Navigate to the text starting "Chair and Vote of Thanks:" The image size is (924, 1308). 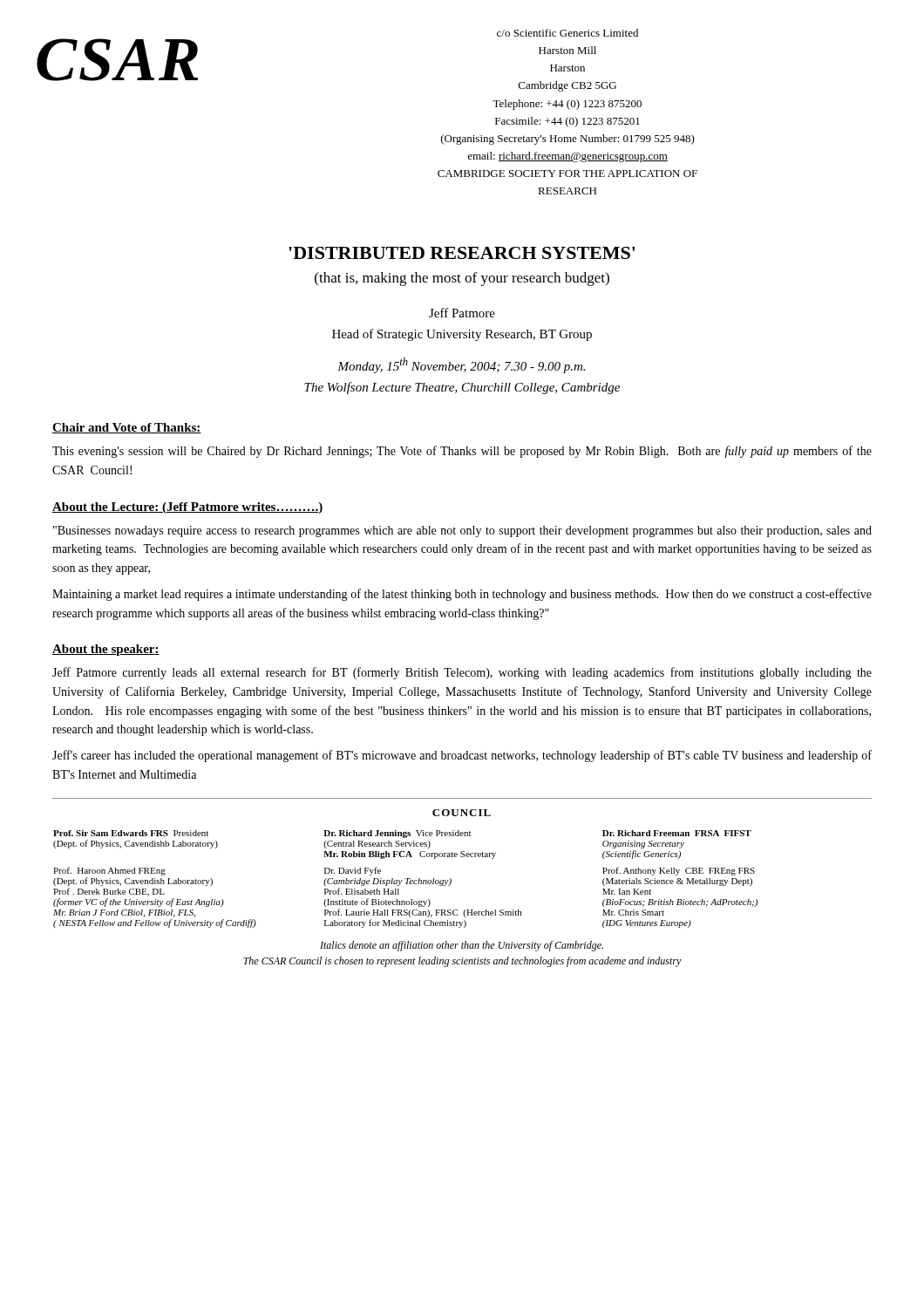(127, 428)
